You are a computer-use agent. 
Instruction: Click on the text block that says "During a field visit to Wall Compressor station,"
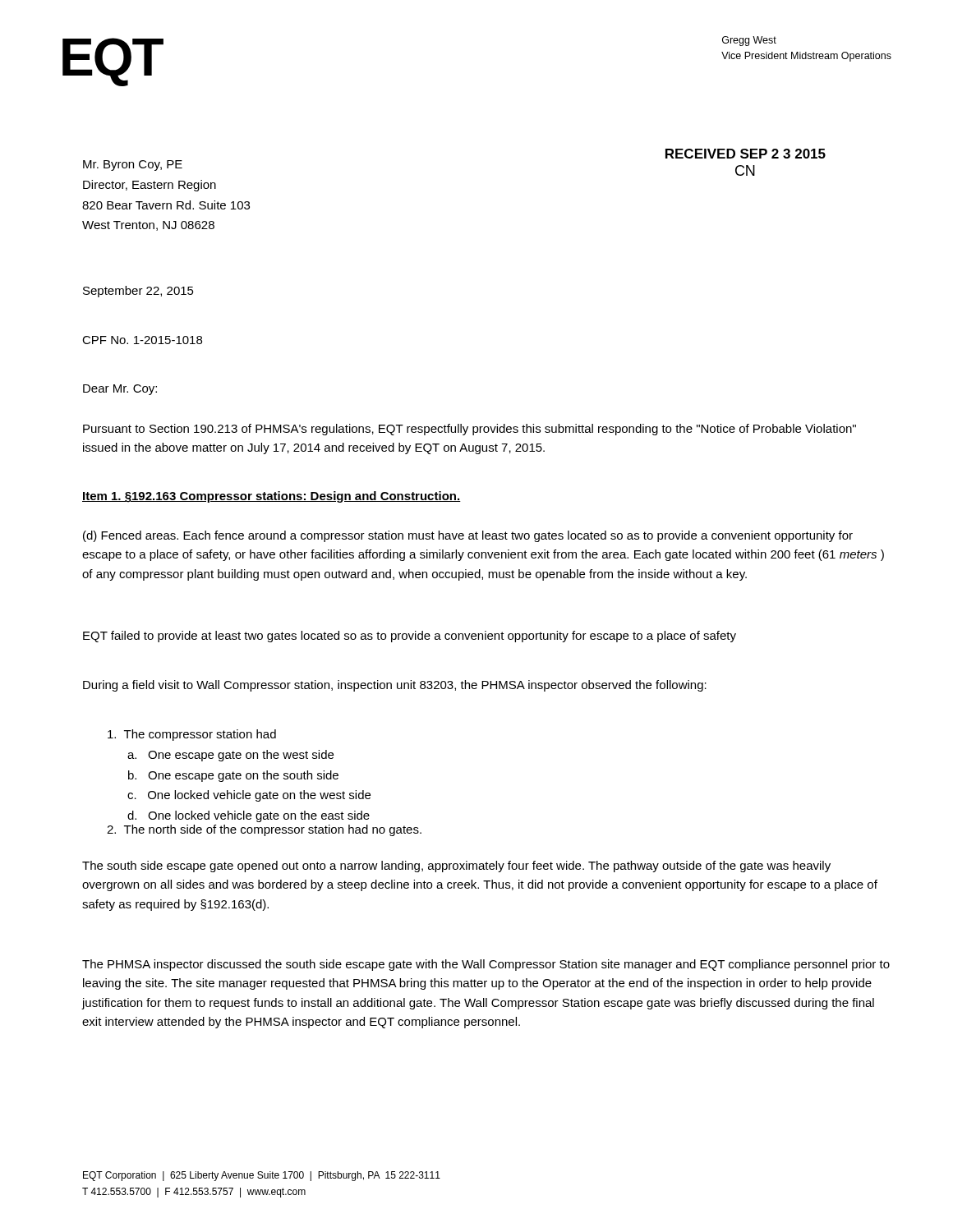[x=395, y=685]
